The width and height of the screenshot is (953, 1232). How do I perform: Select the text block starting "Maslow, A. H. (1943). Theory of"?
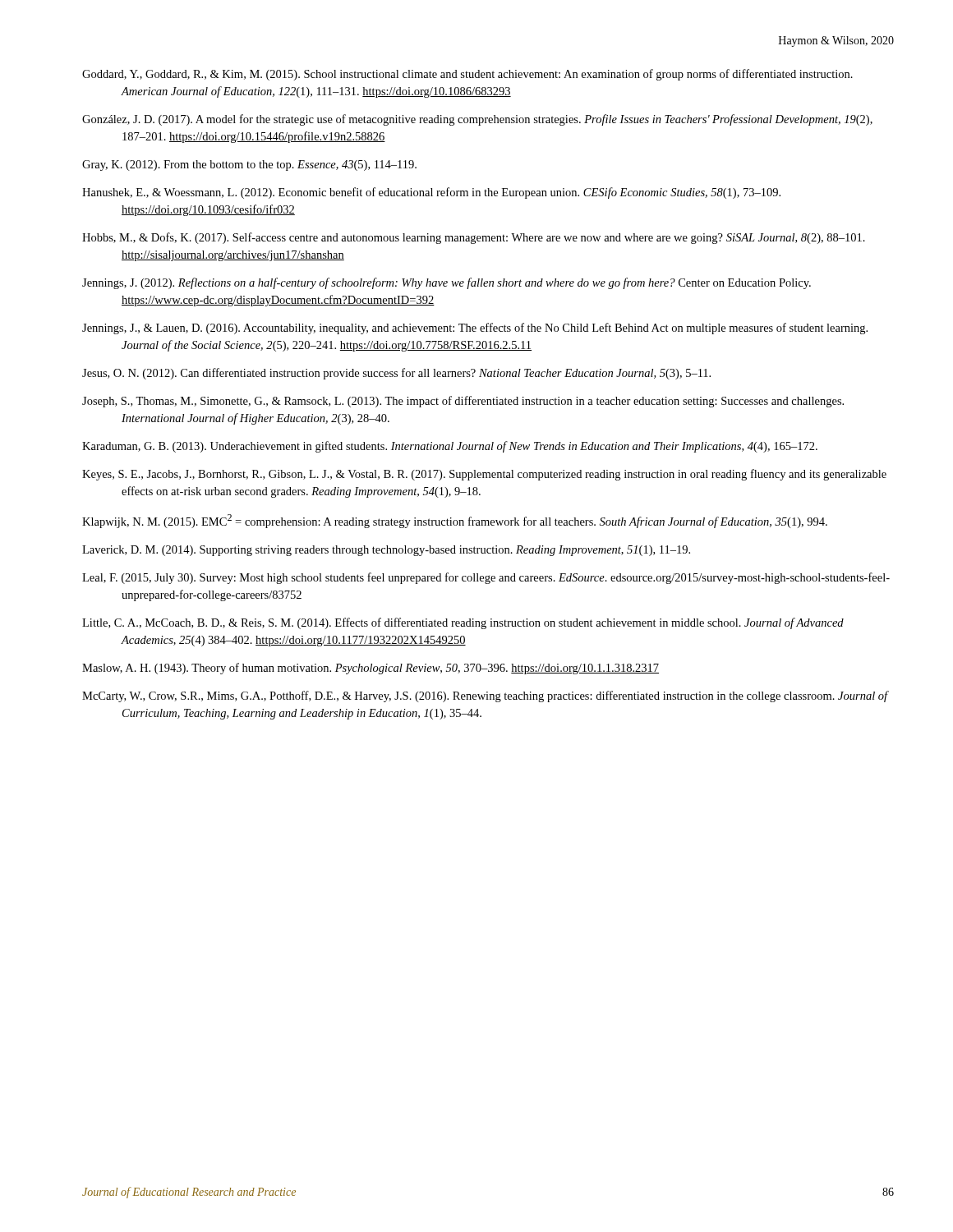tap(371, 668)
